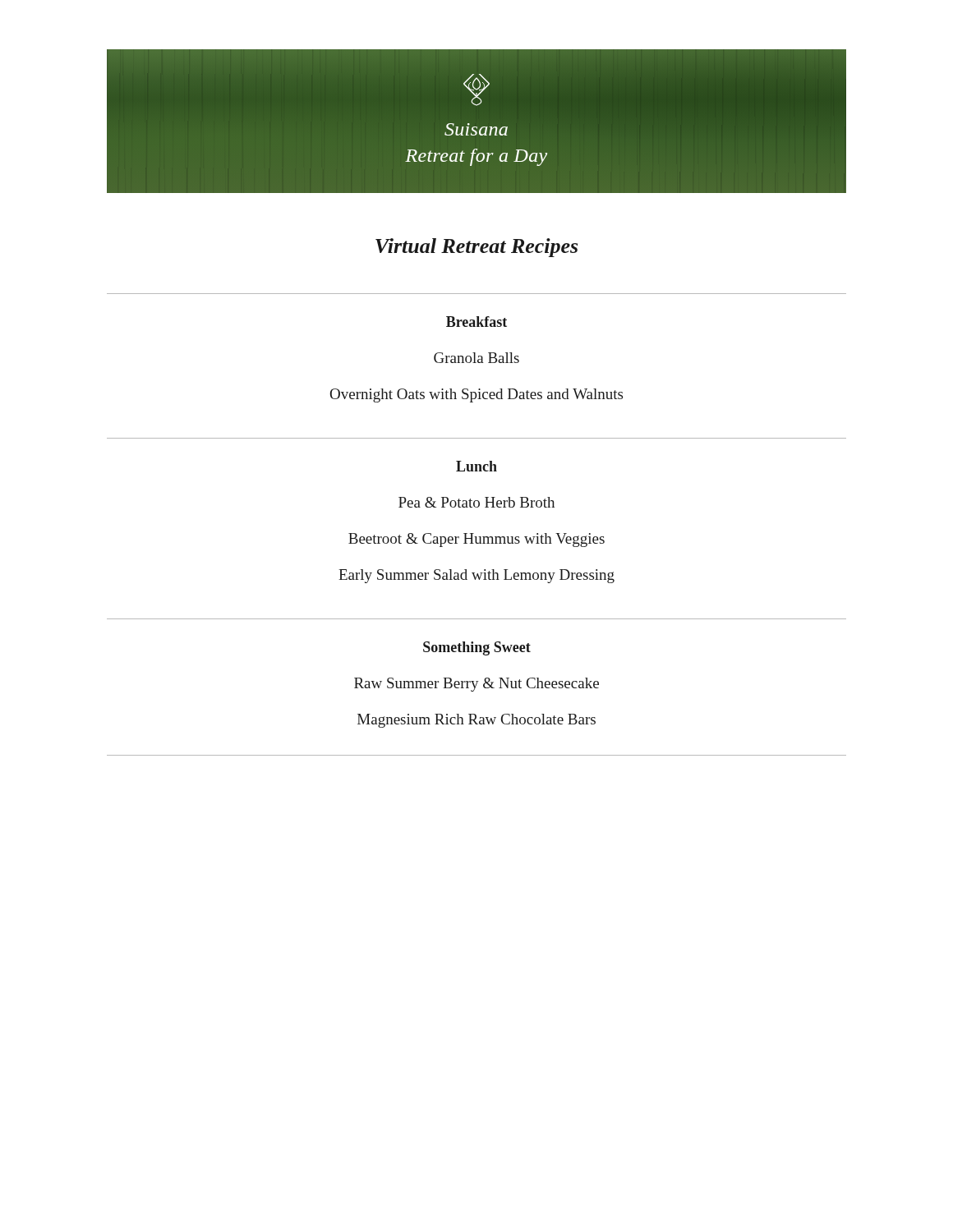
Task: Navigate to the region starting "Beetroot & Caper Hummus with"
Action: [476, 538]
